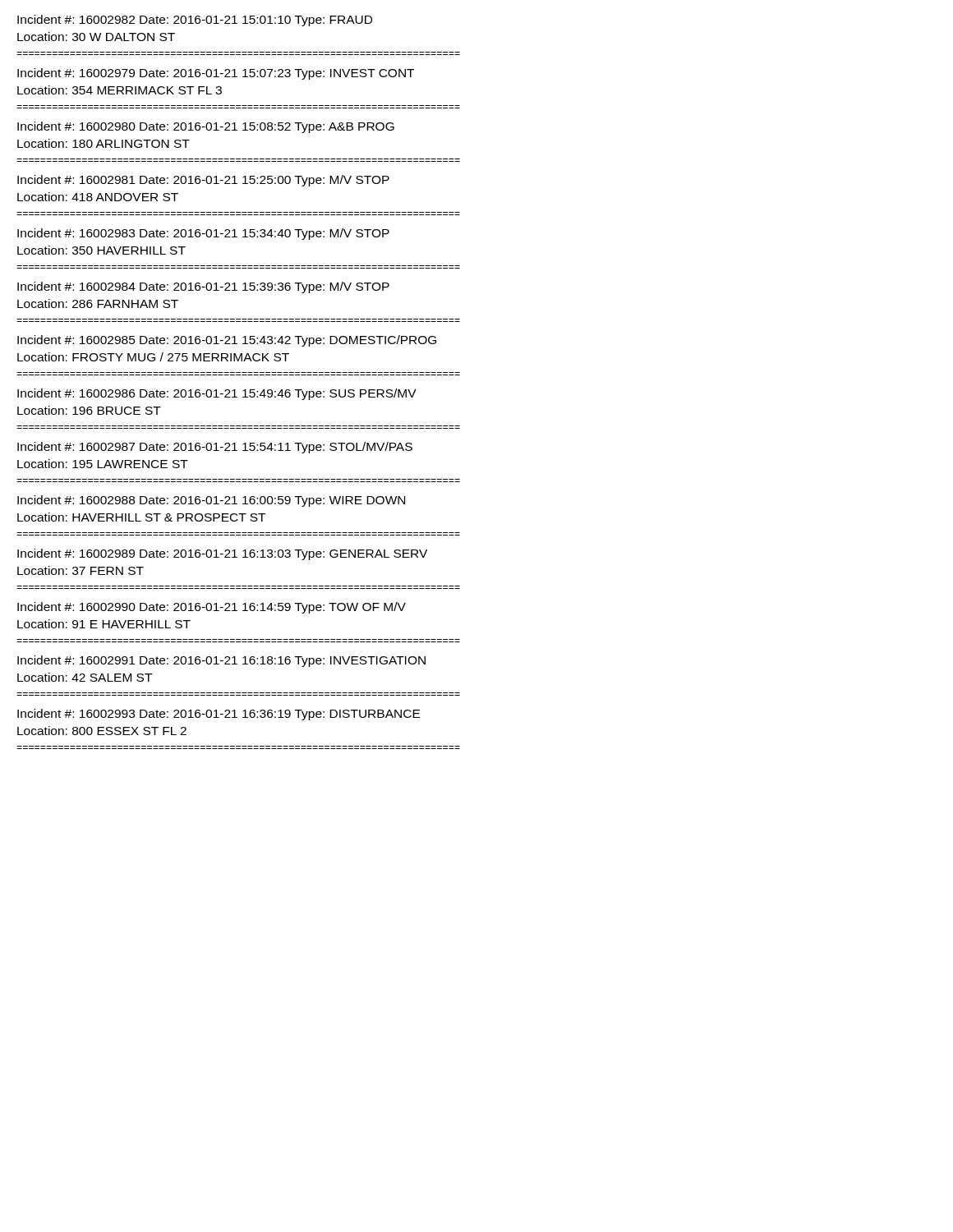Find the block starting "Incident #: 16002979 Date: 2016-01-21 15:07:23"

(216, 74)
